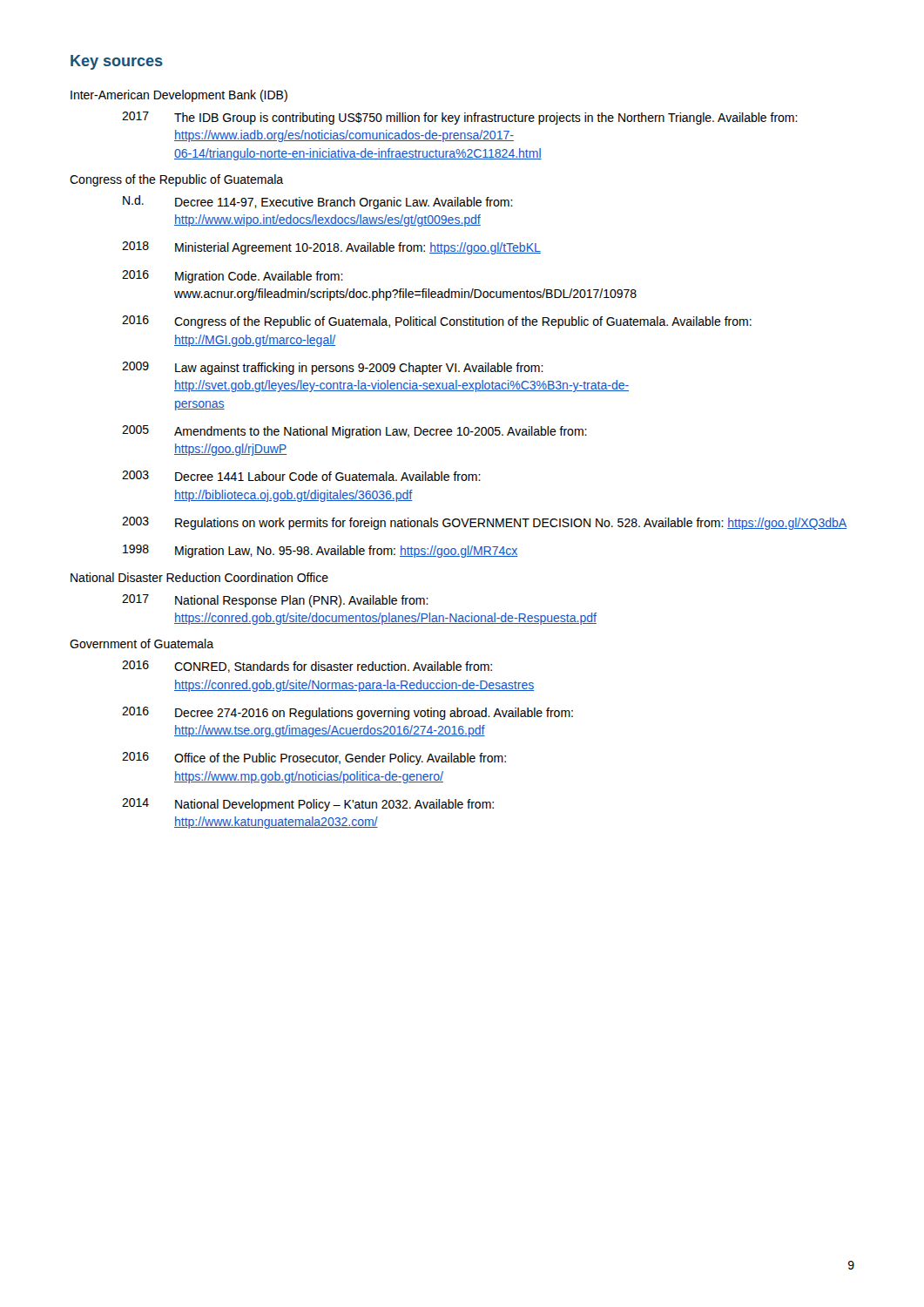Locate the text containing "Government of Guatemala"
This screenshot has width=924, height=1307.
(142, 644)
